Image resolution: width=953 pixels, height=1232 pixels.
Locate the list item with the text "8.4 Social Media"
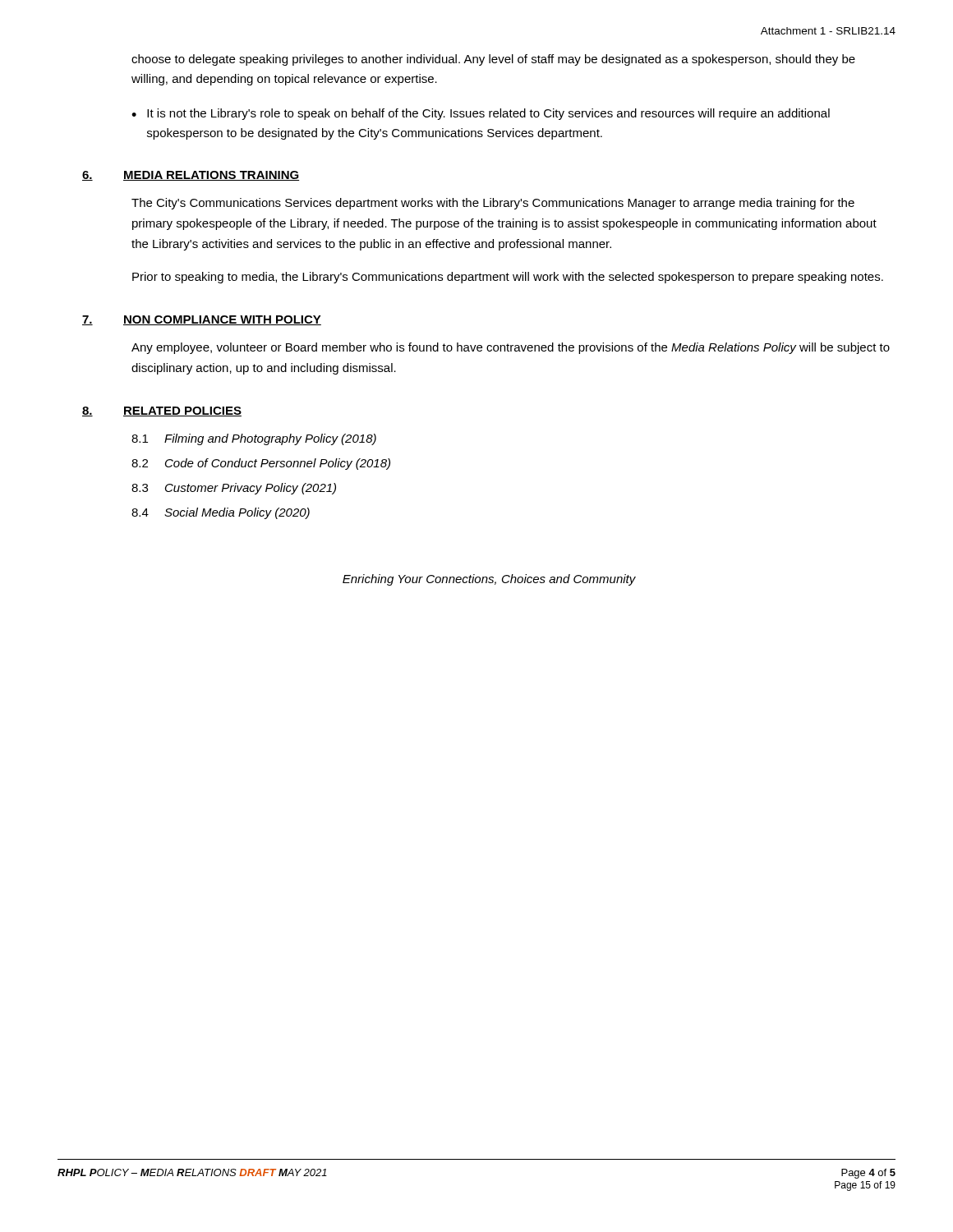221,513
